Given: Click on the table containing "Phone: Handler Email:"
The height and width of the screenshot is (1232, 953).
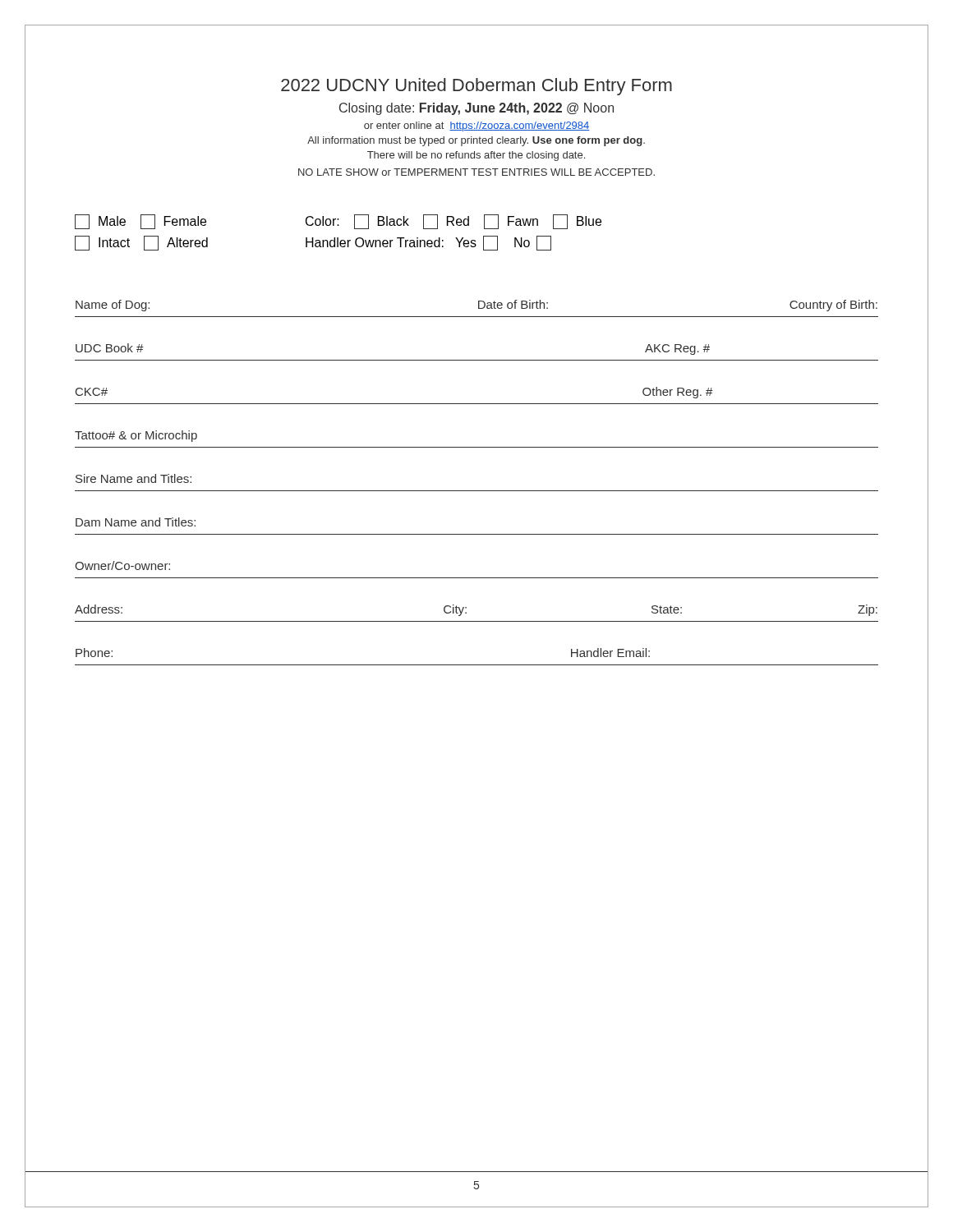Looking at the screenshot, I should [476, 644].
